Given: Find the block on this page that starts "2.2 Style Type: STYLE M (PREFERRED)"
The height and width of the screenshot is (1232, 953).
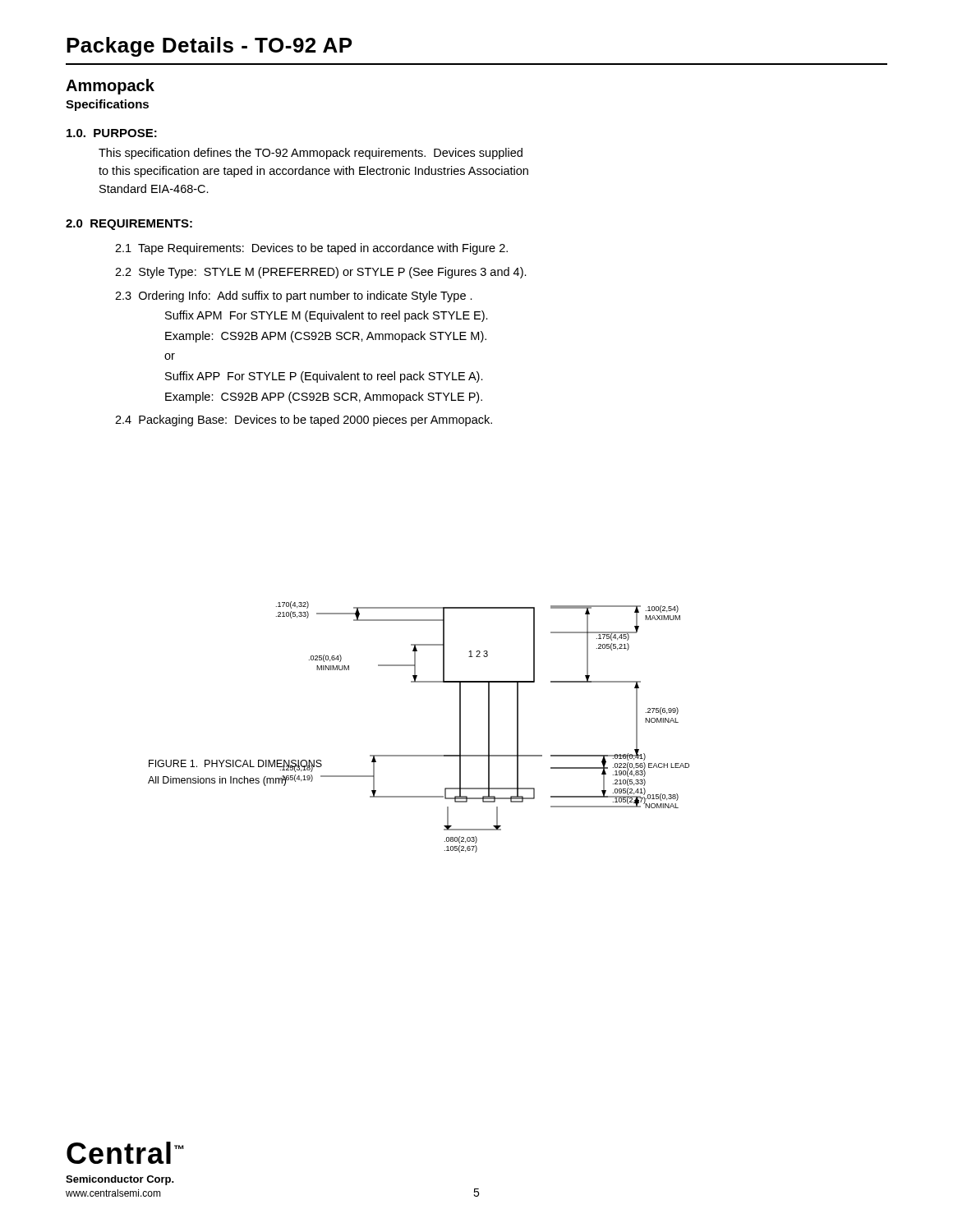Looking at the screenshot, I should 321,272.
